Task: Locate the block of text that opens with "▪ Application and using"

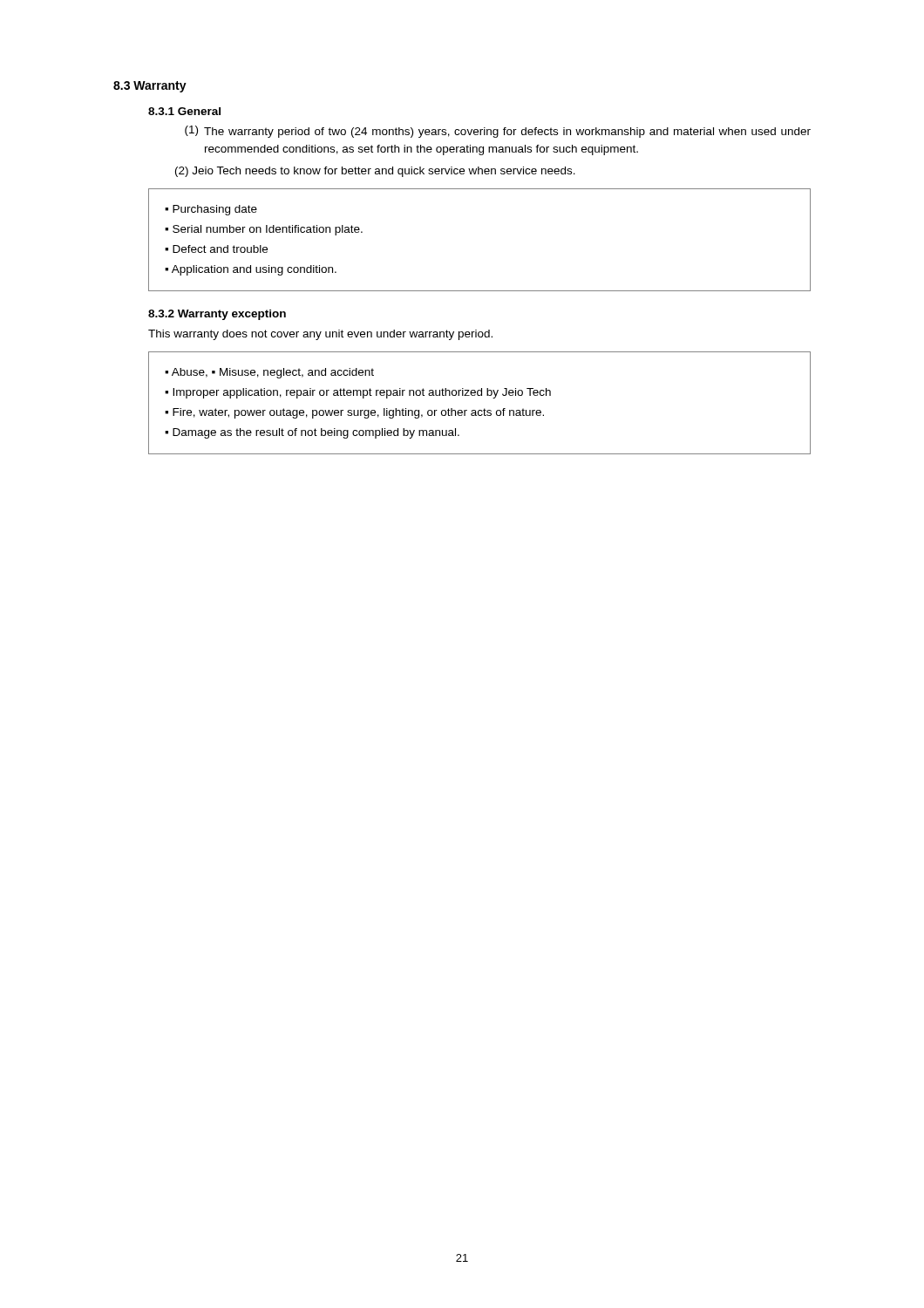Action: (251, 269)
